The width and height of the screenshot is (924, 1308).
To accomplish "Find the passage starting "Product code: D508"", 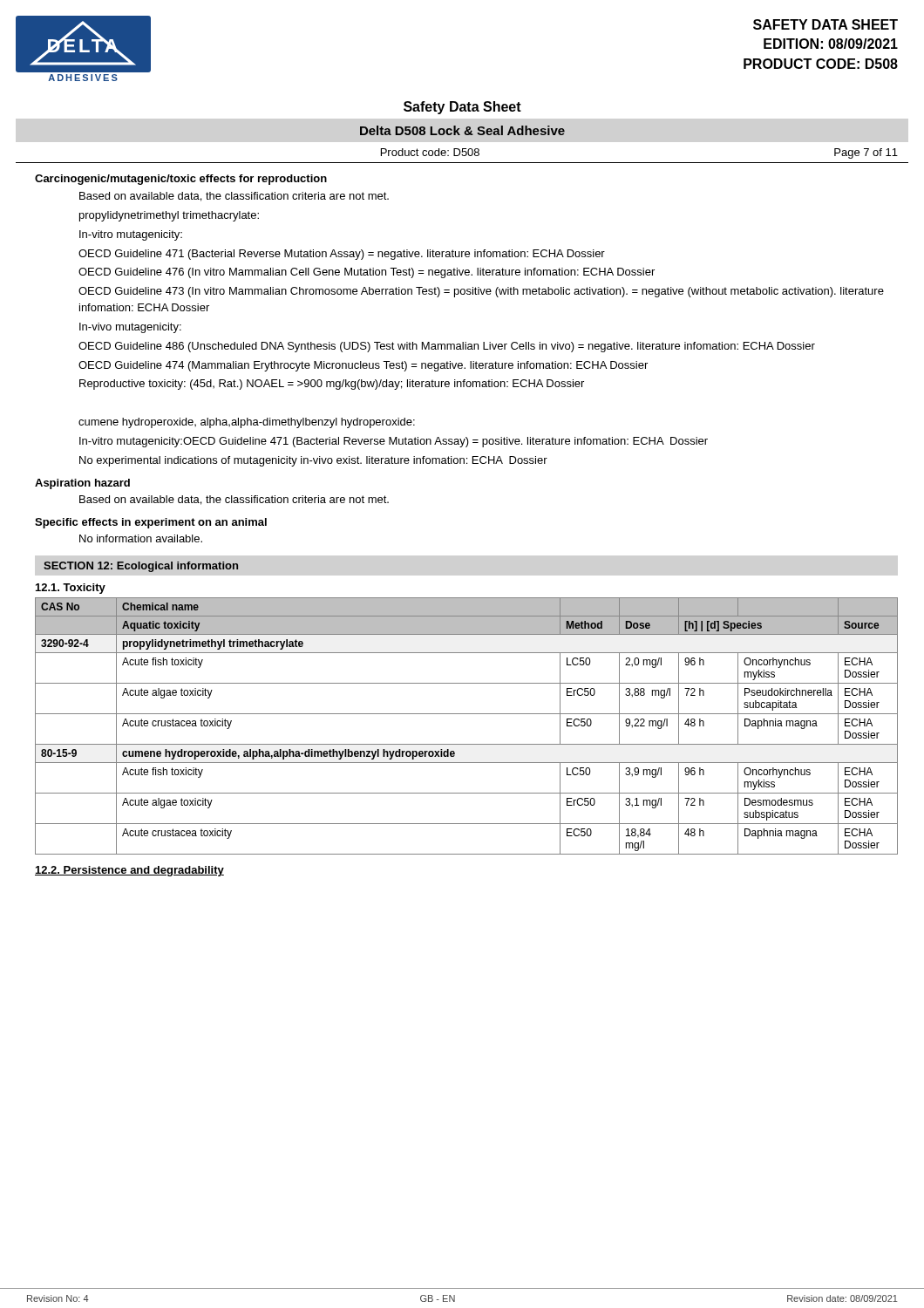I will 430,152.
